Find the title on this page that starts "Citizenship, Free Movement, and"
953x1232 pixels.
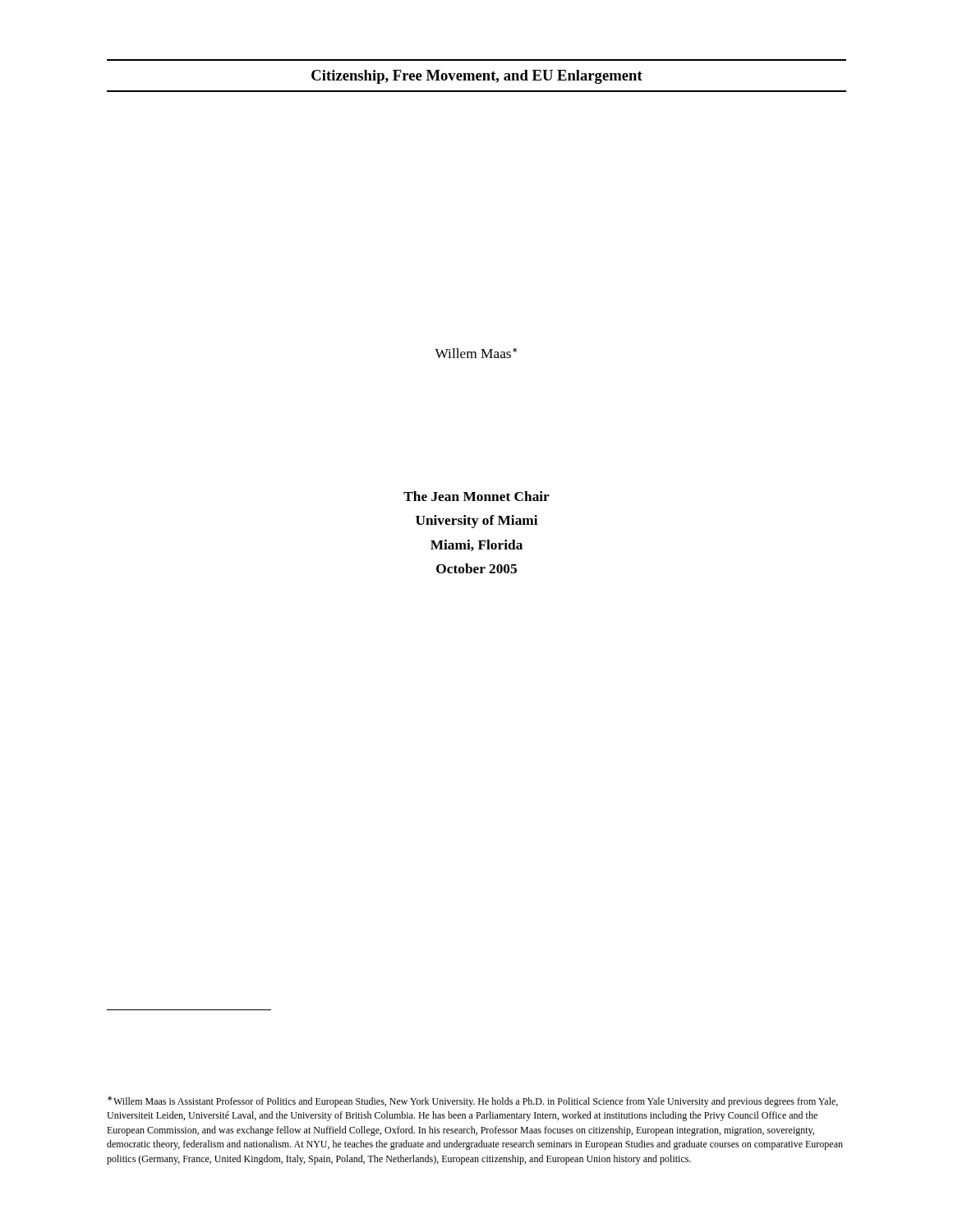click(x=476, y=75)
